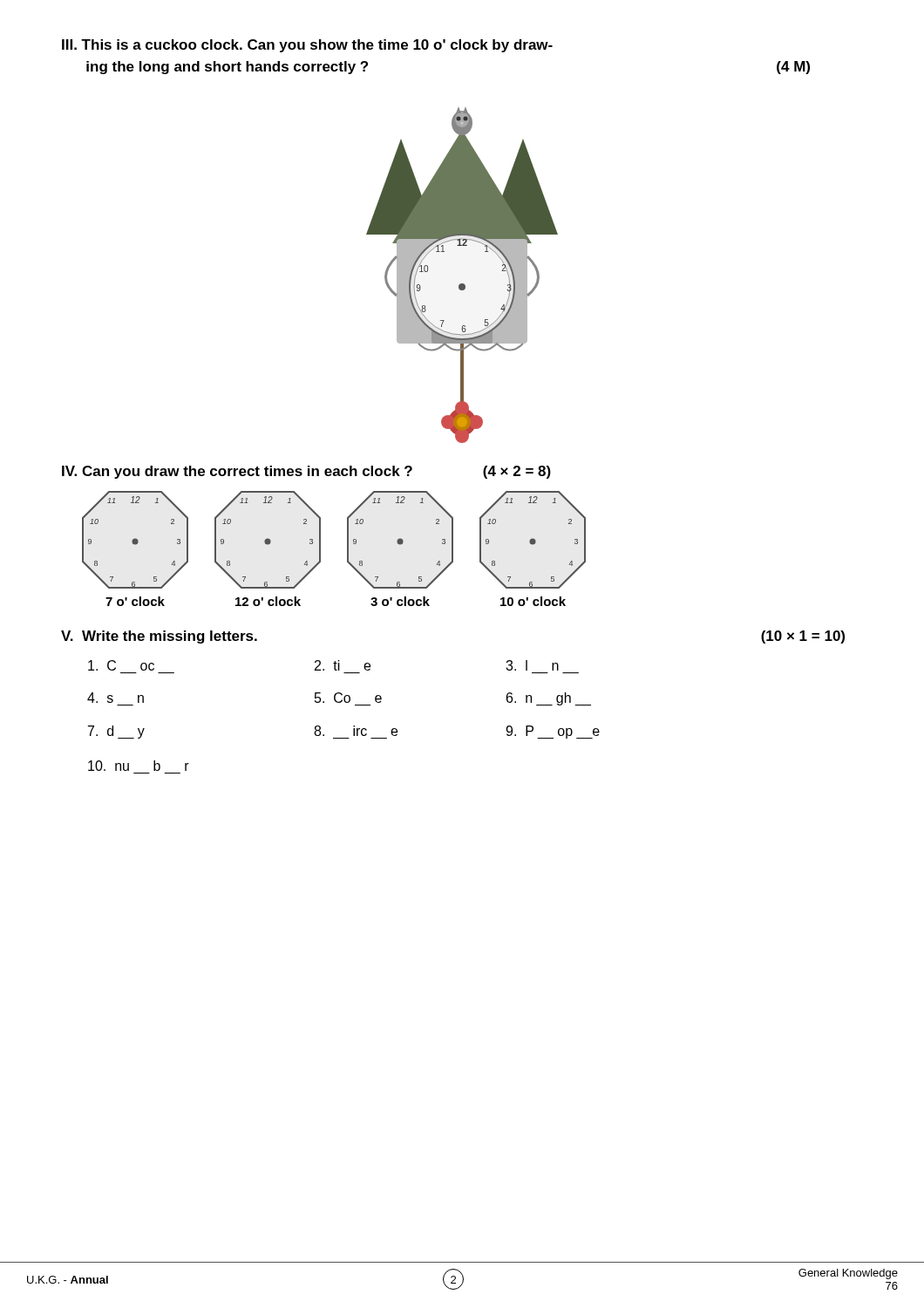Click on the text starting "IV. Can you draw the"
924x1308 pixels.
306,472
